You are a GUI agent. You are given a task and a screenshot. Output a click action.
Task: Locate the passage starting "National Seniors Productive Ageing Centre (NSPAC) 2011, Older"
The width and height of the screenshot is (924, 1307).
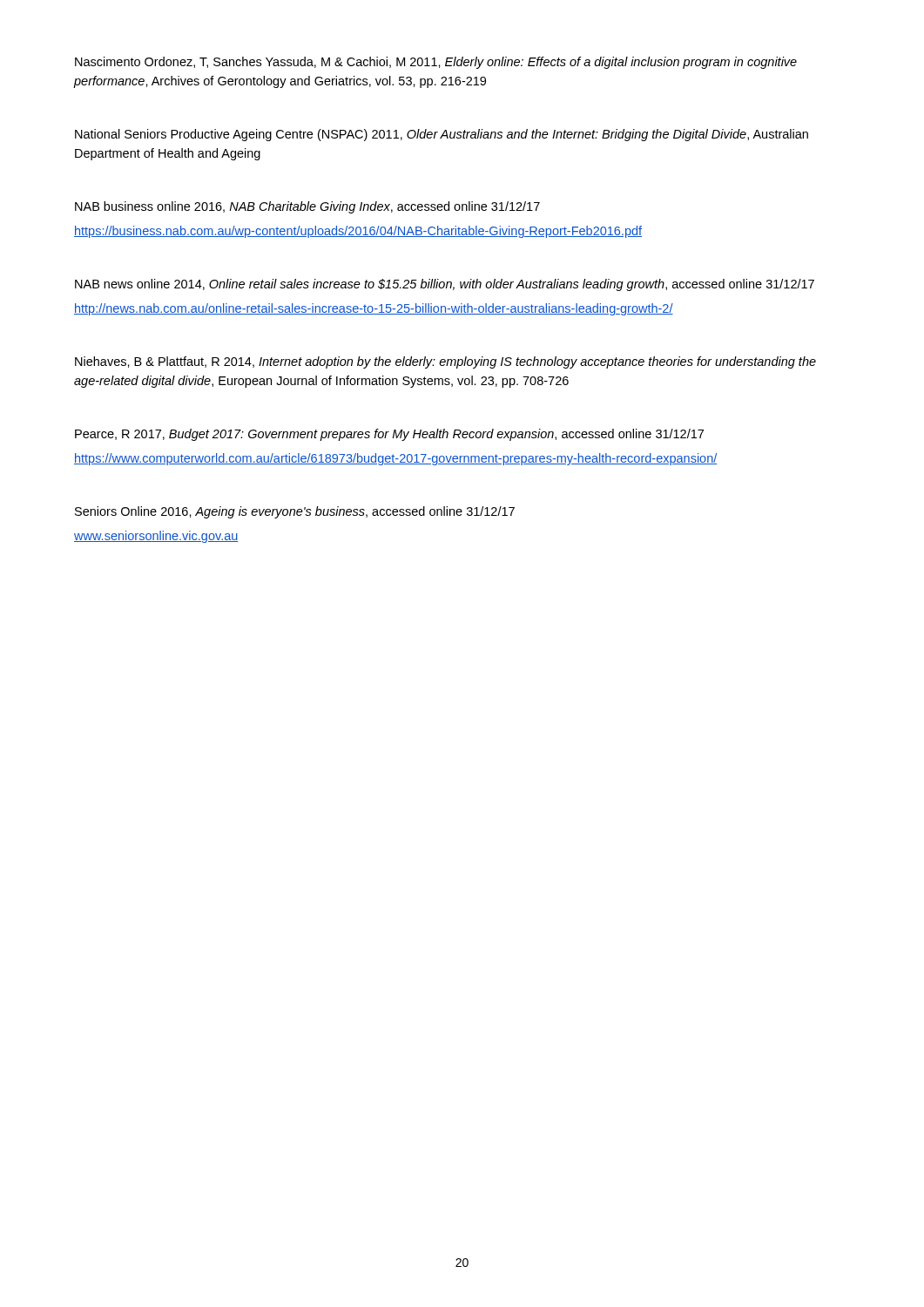(x=449, y=144)
